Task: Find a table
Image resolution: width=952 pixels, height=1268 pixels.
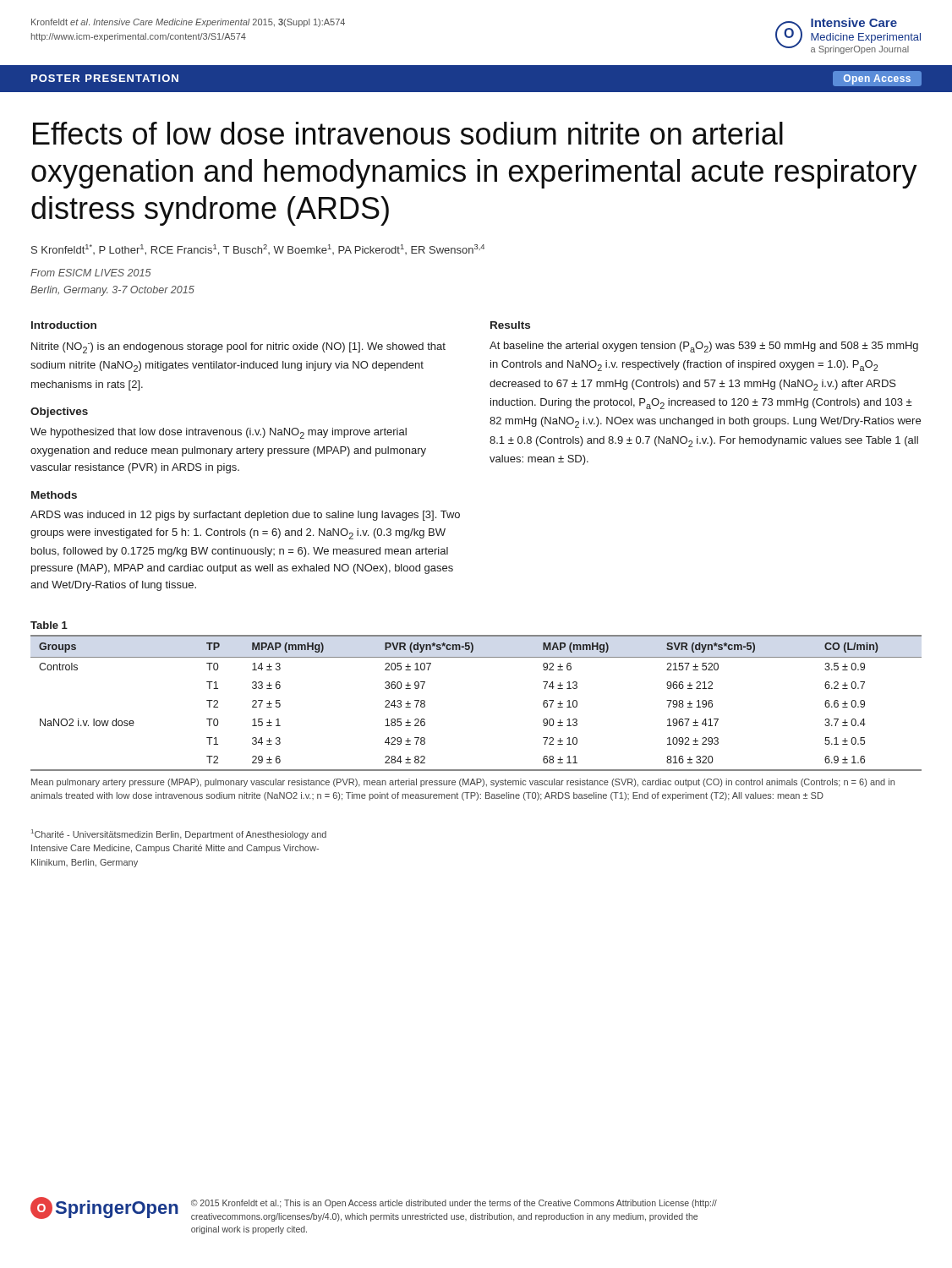Action: pos(476,719)
